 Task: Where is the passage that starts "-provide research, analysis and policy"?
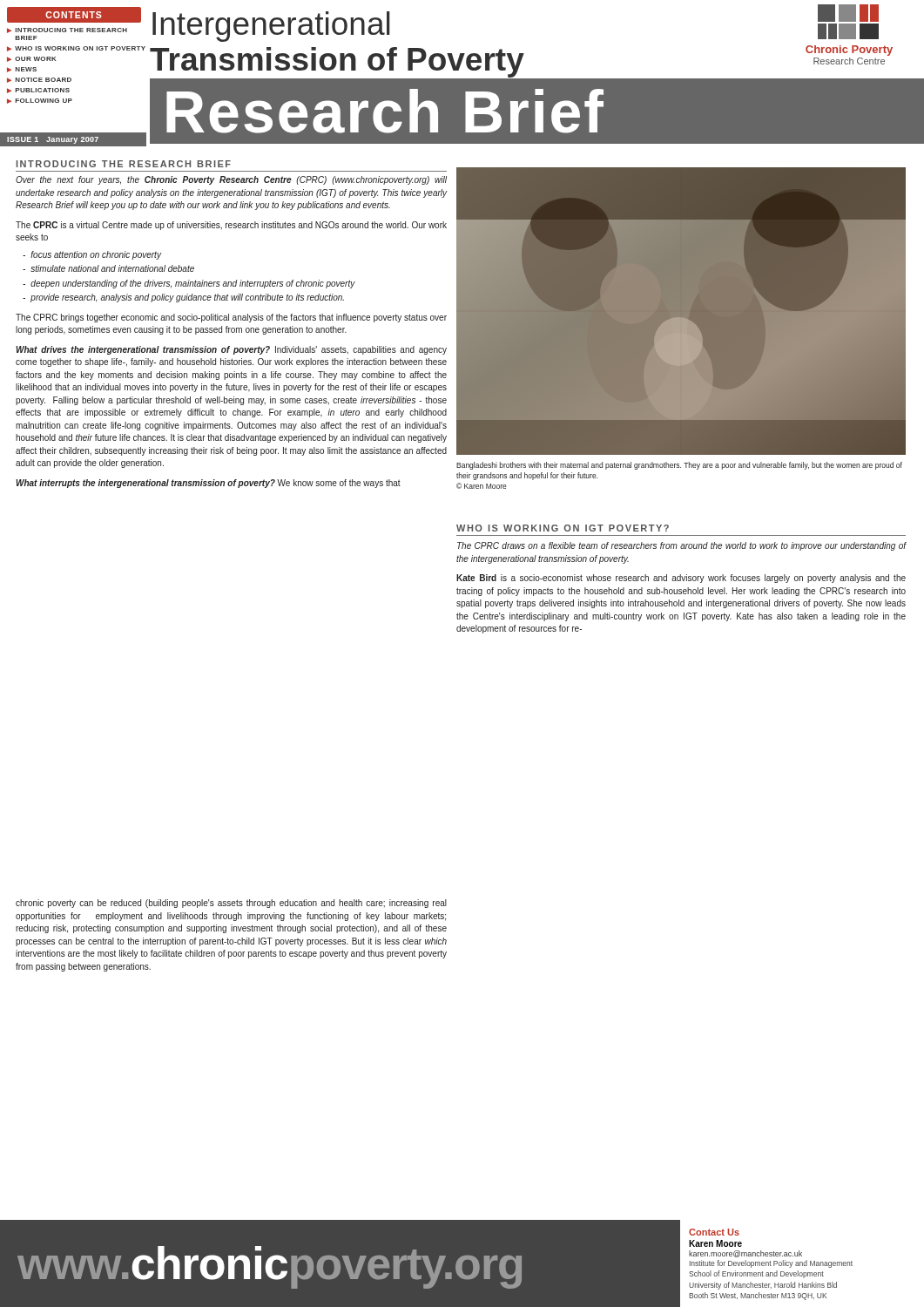(184, 298)
